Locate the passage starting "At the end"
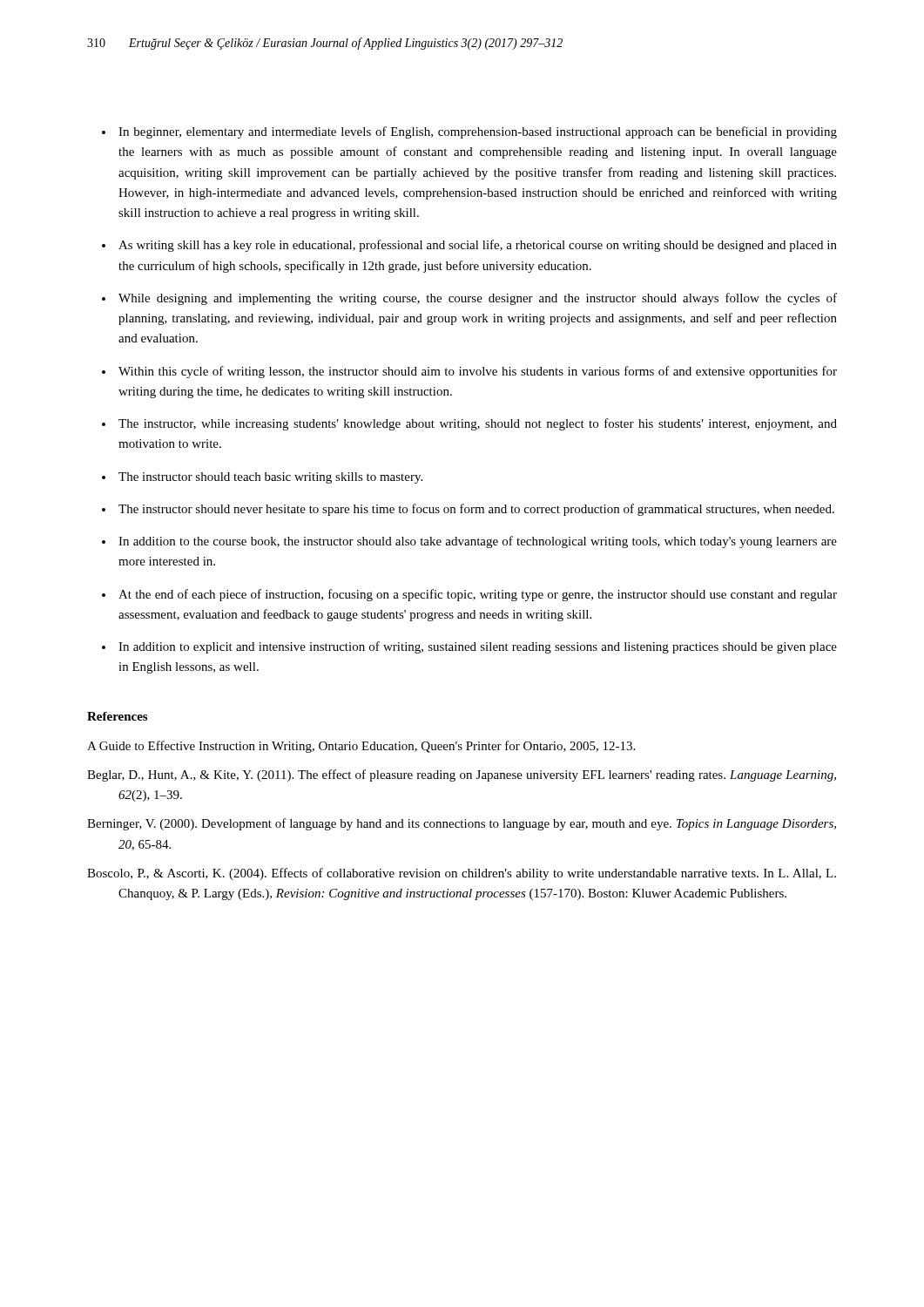The image size is (924, 1307). (478, 604)
